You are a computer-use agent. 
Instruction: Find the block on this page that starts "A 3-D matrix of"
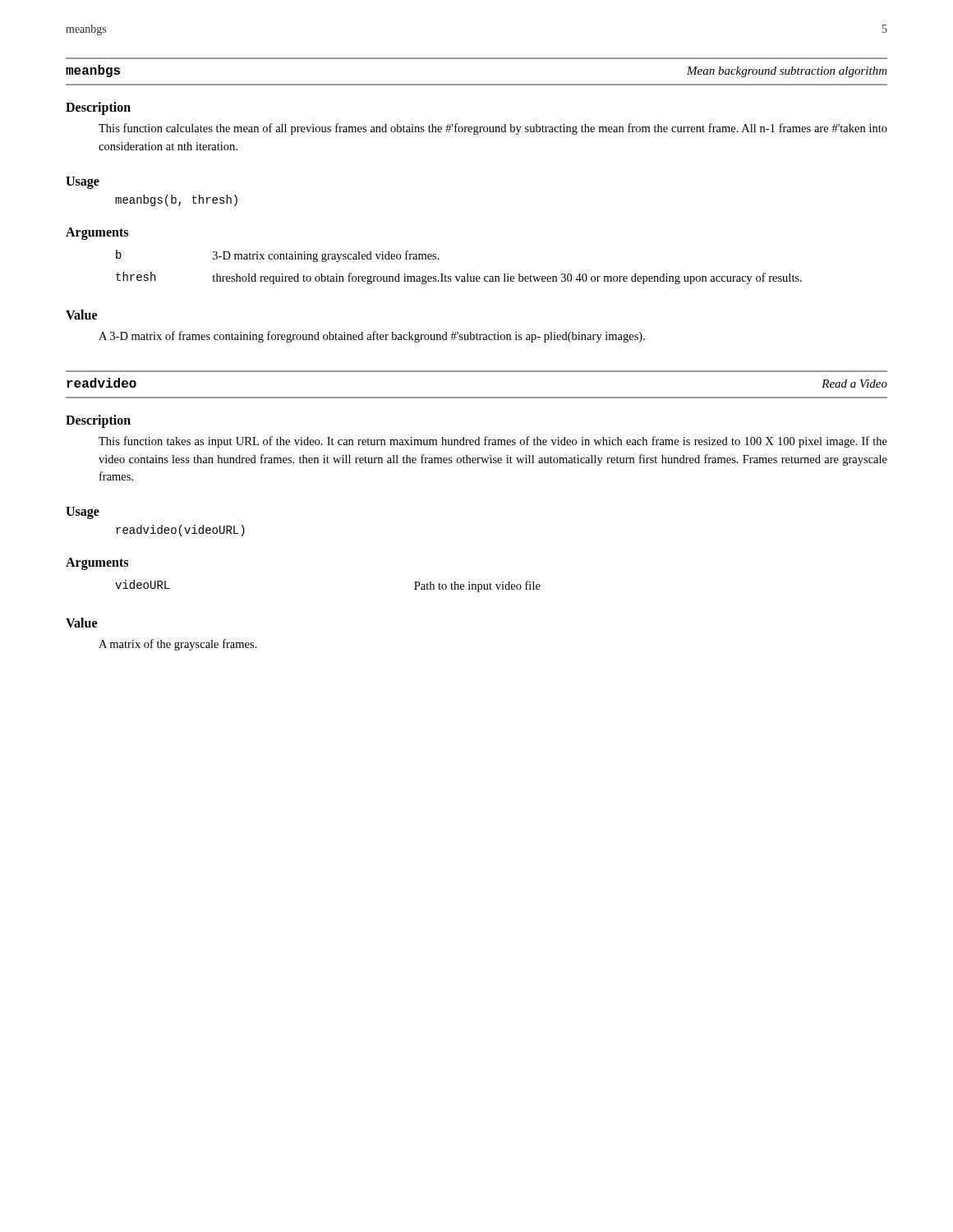(372, 336)
